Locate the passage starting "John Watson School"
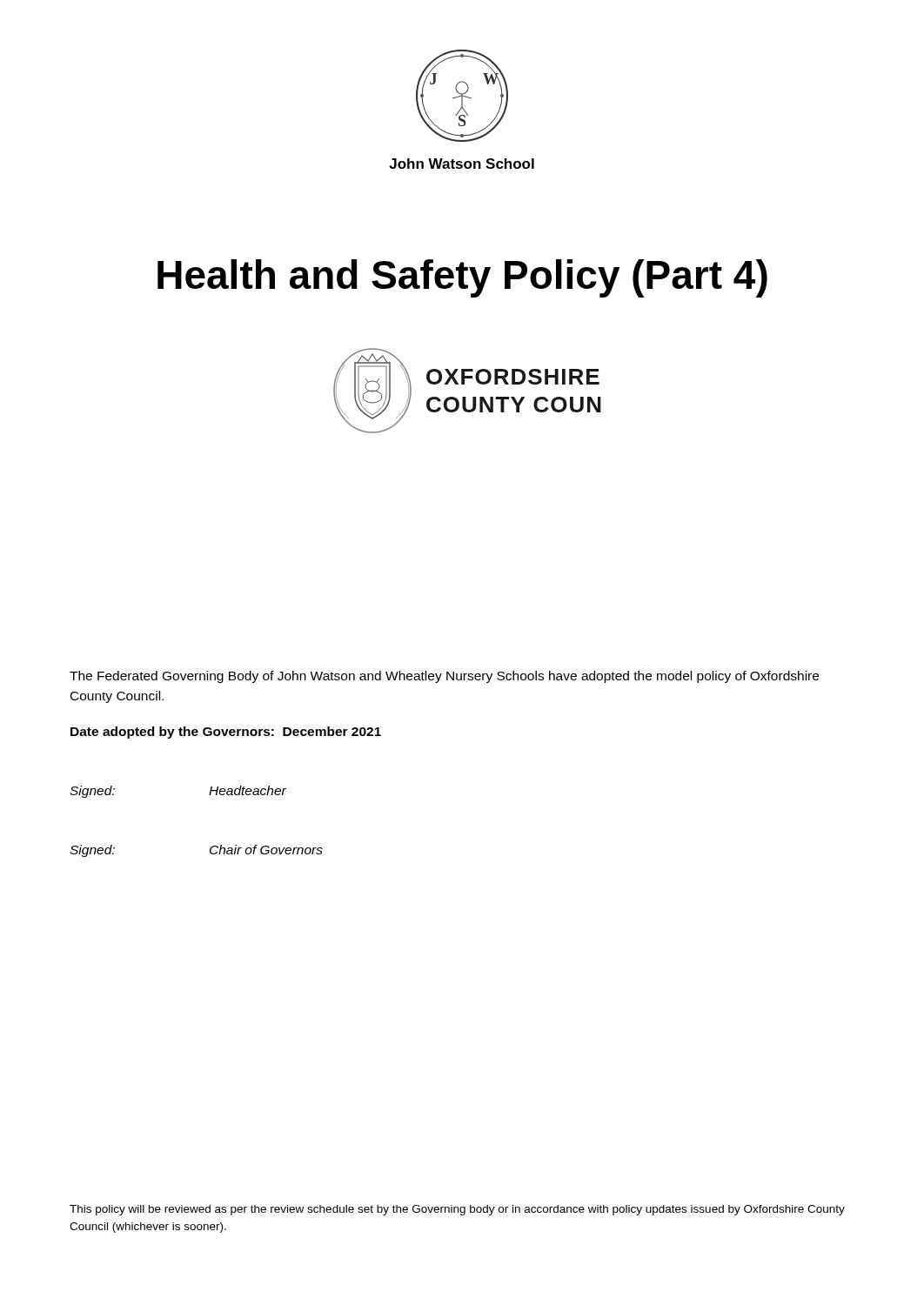This screenshot has height=1305, width=924. tap(462, 164)
